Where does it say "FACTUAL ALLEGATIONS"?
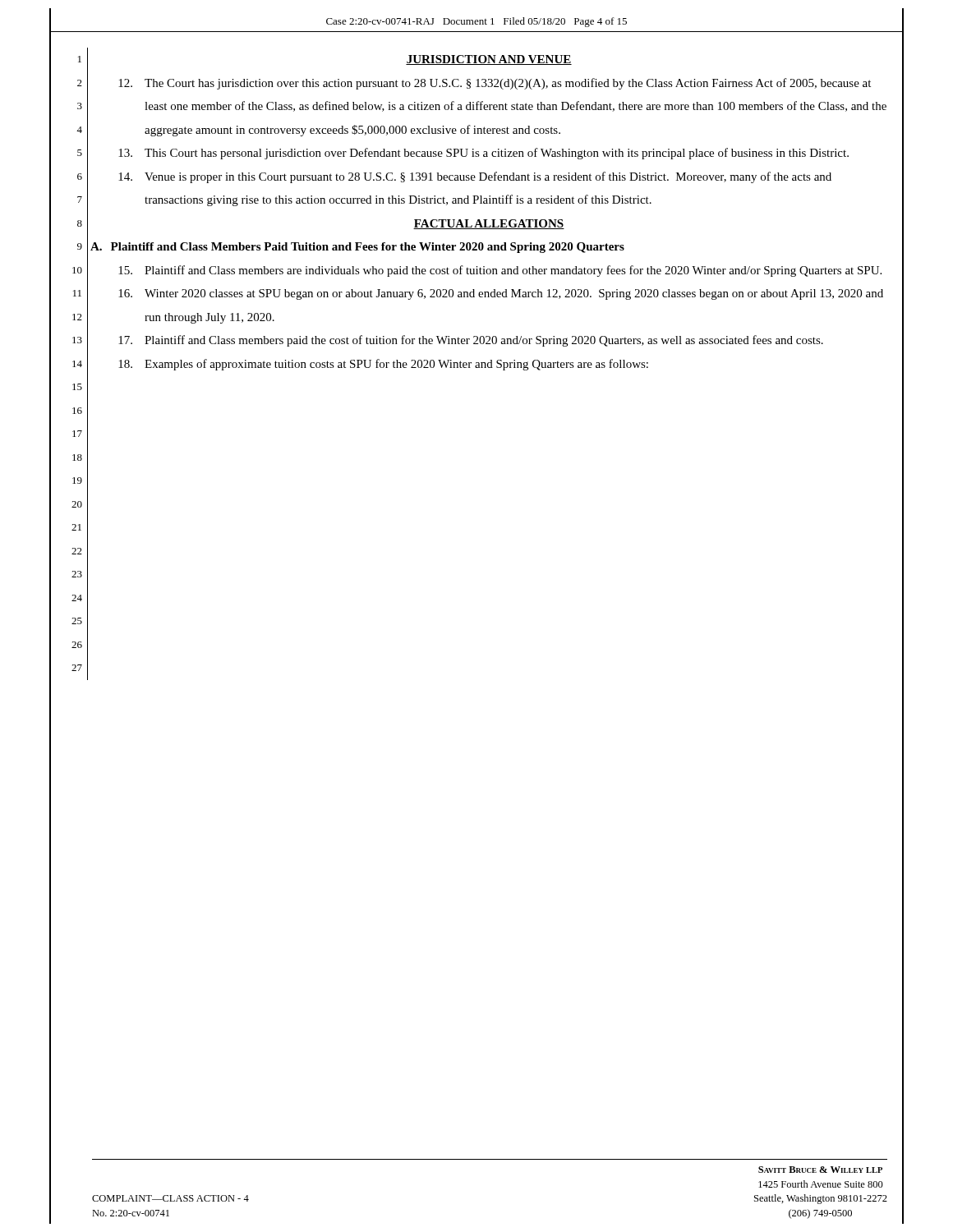This screenshot has width=953, height=1232. click(489, 223)
